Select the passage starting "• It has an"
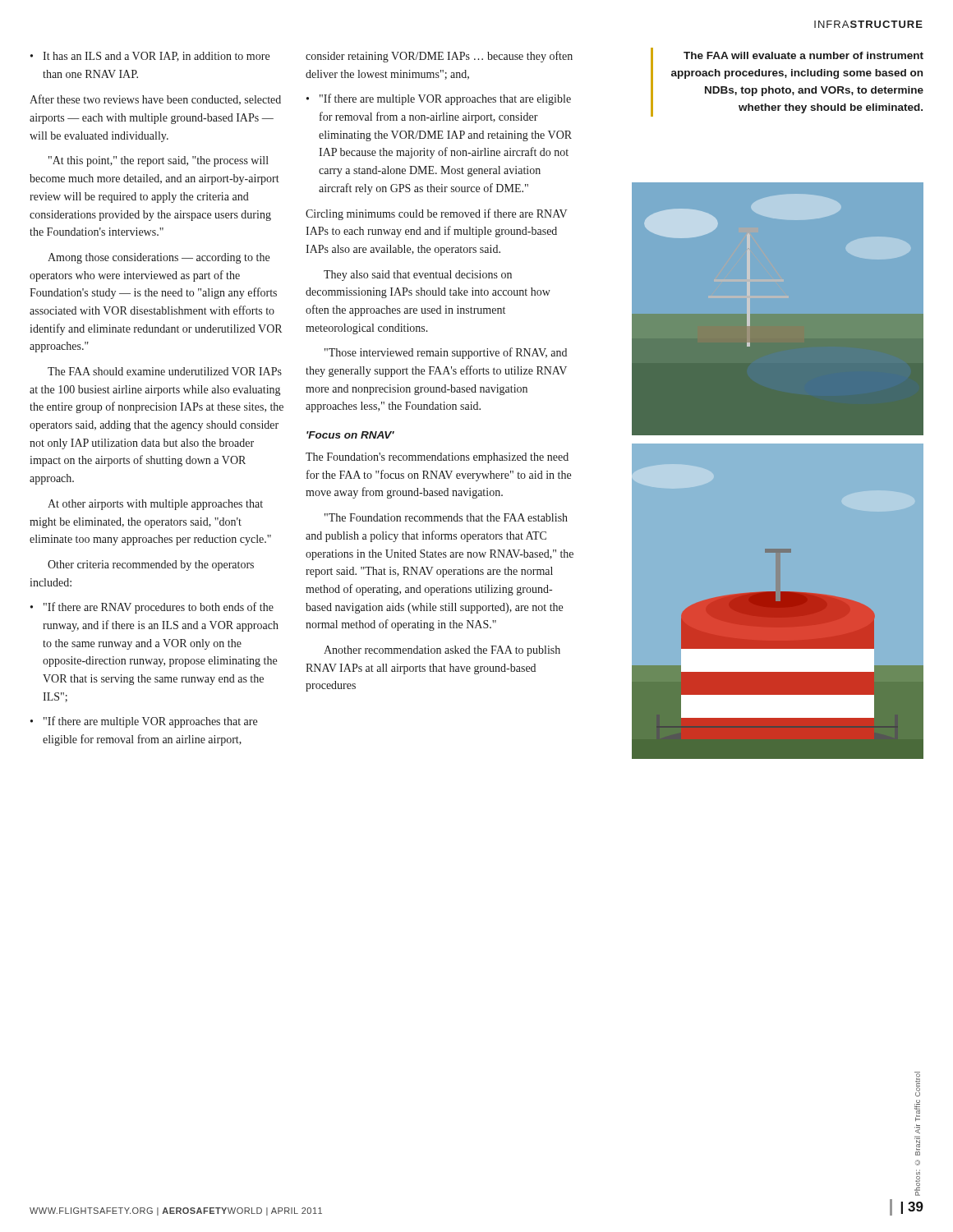This screenshot has height=1232, width=953. 150,64
